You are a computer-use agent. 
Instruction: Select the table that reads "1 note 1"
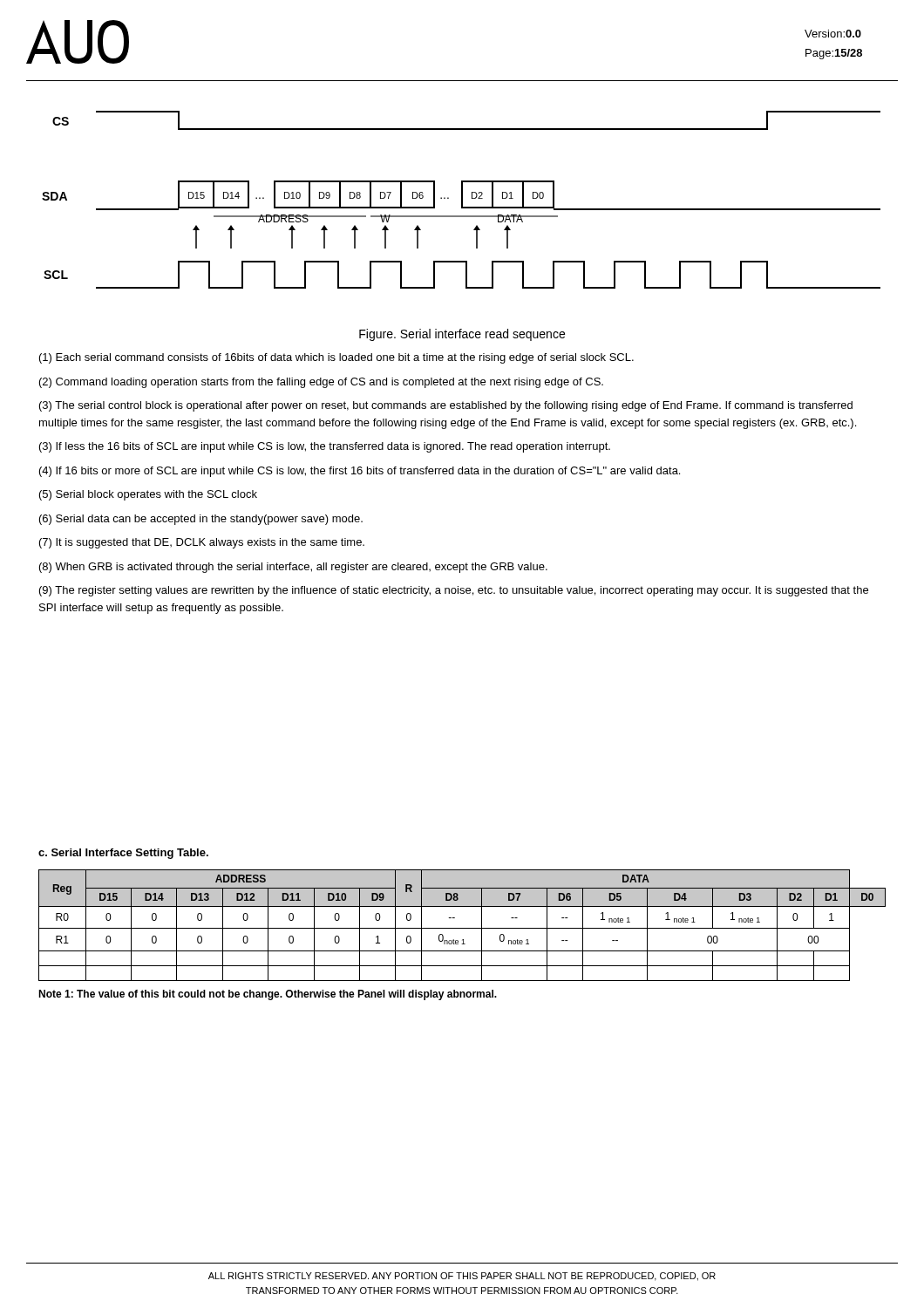click(462, 925)
